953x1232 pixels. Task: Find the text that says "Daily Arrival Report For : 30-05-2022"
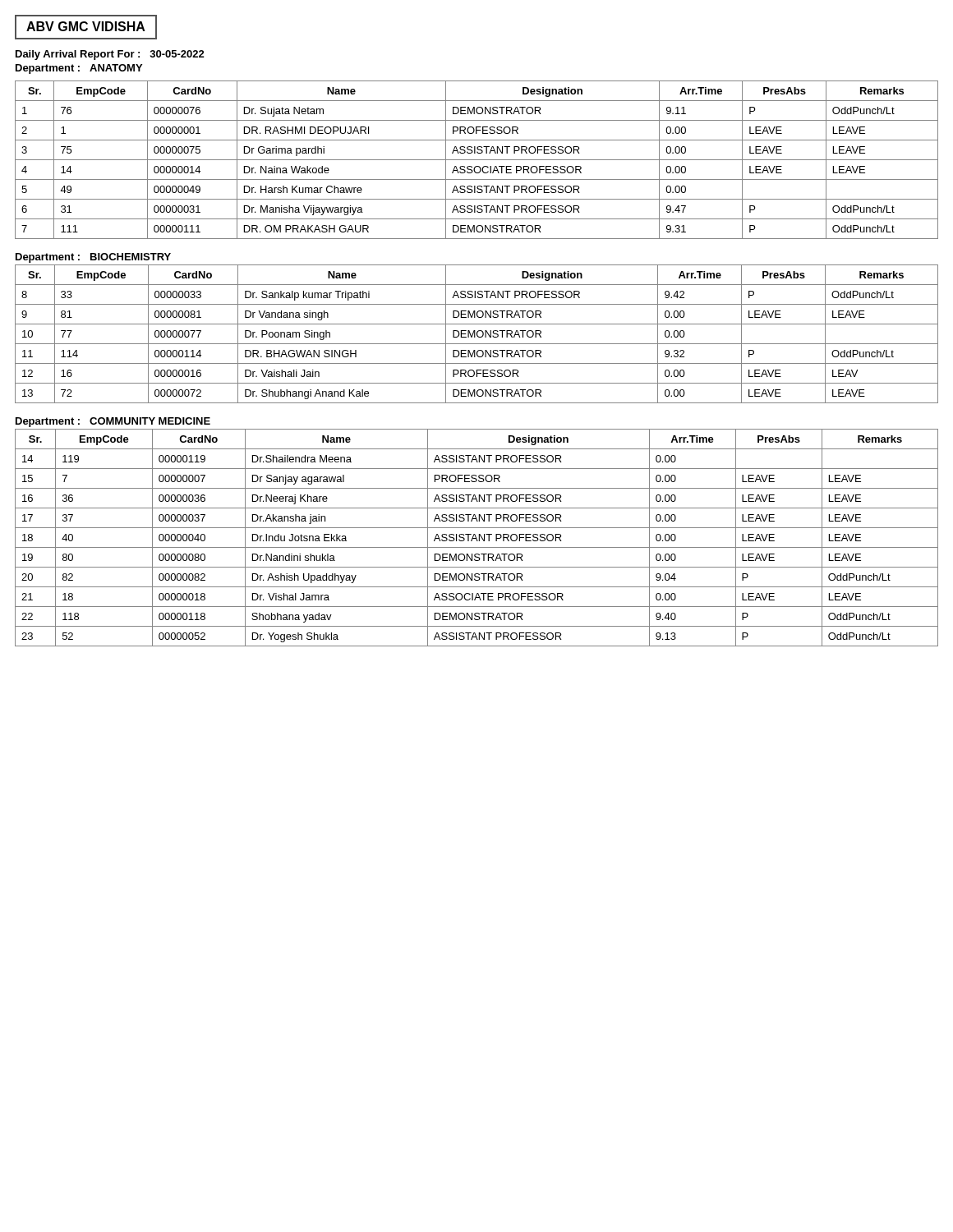[110, 54]
